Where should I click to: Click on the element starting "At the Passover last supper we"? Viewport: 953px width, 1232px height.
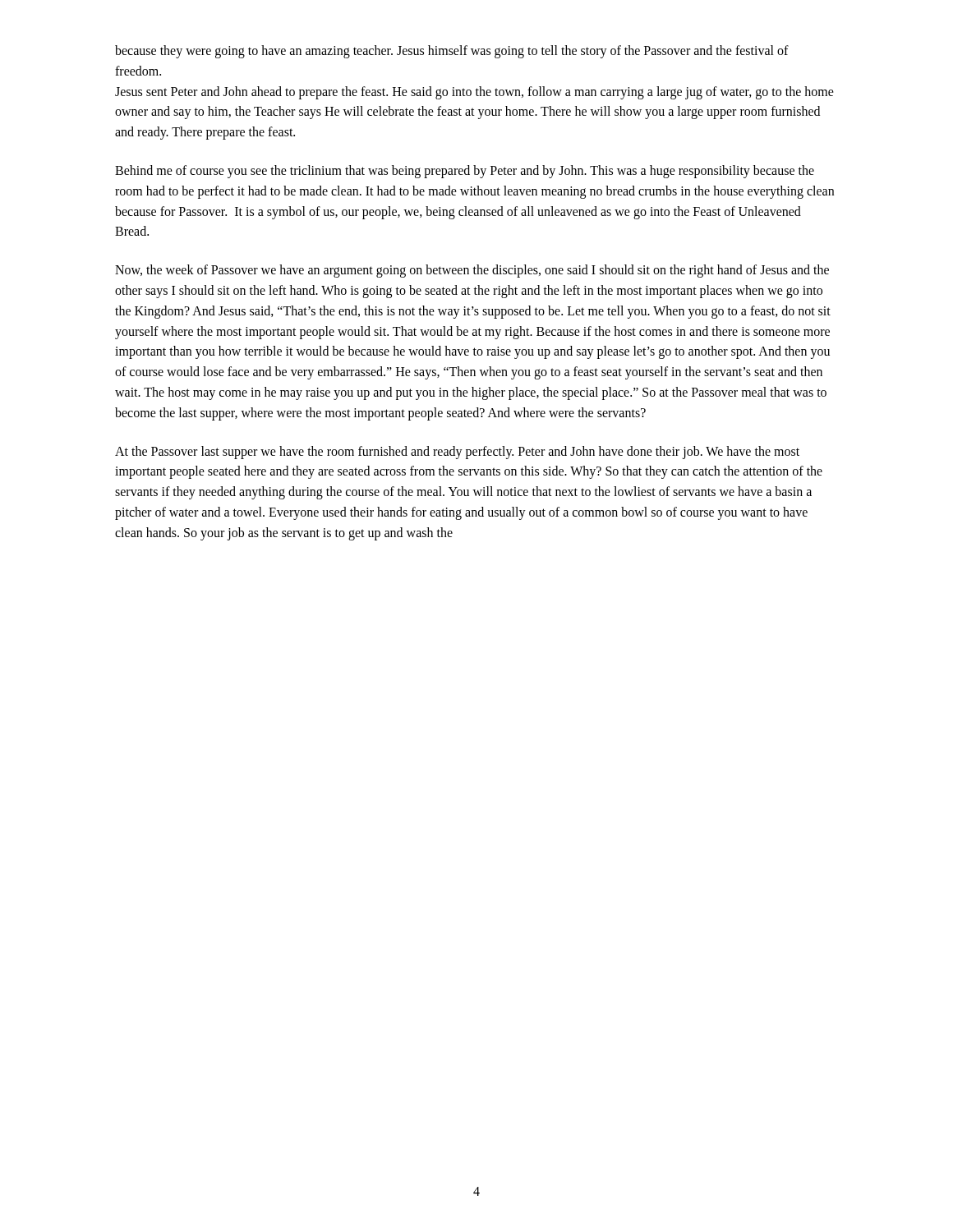pos(469,492)
